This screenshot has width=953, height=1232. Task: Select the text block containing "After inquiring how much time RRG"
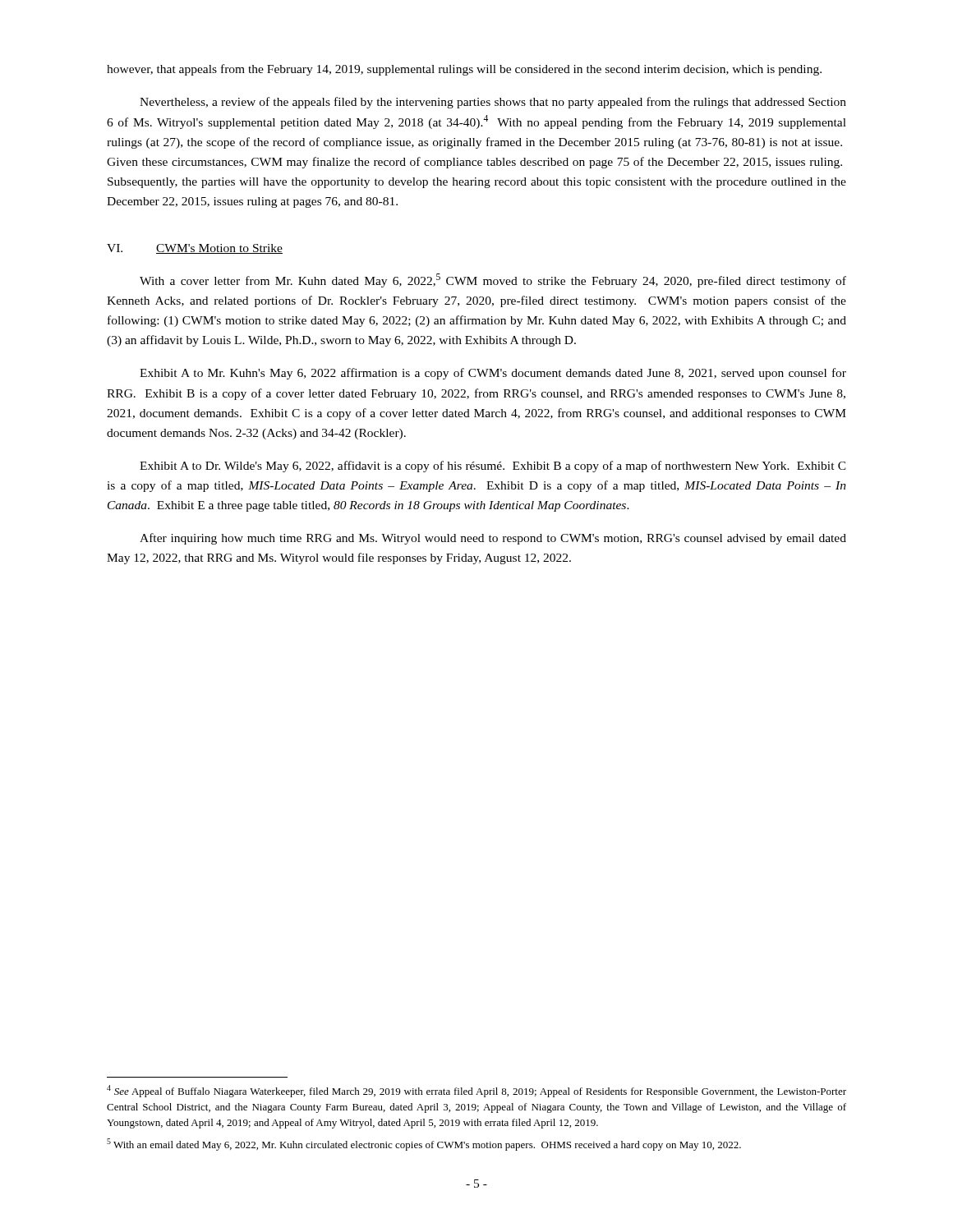pos(476,547)
